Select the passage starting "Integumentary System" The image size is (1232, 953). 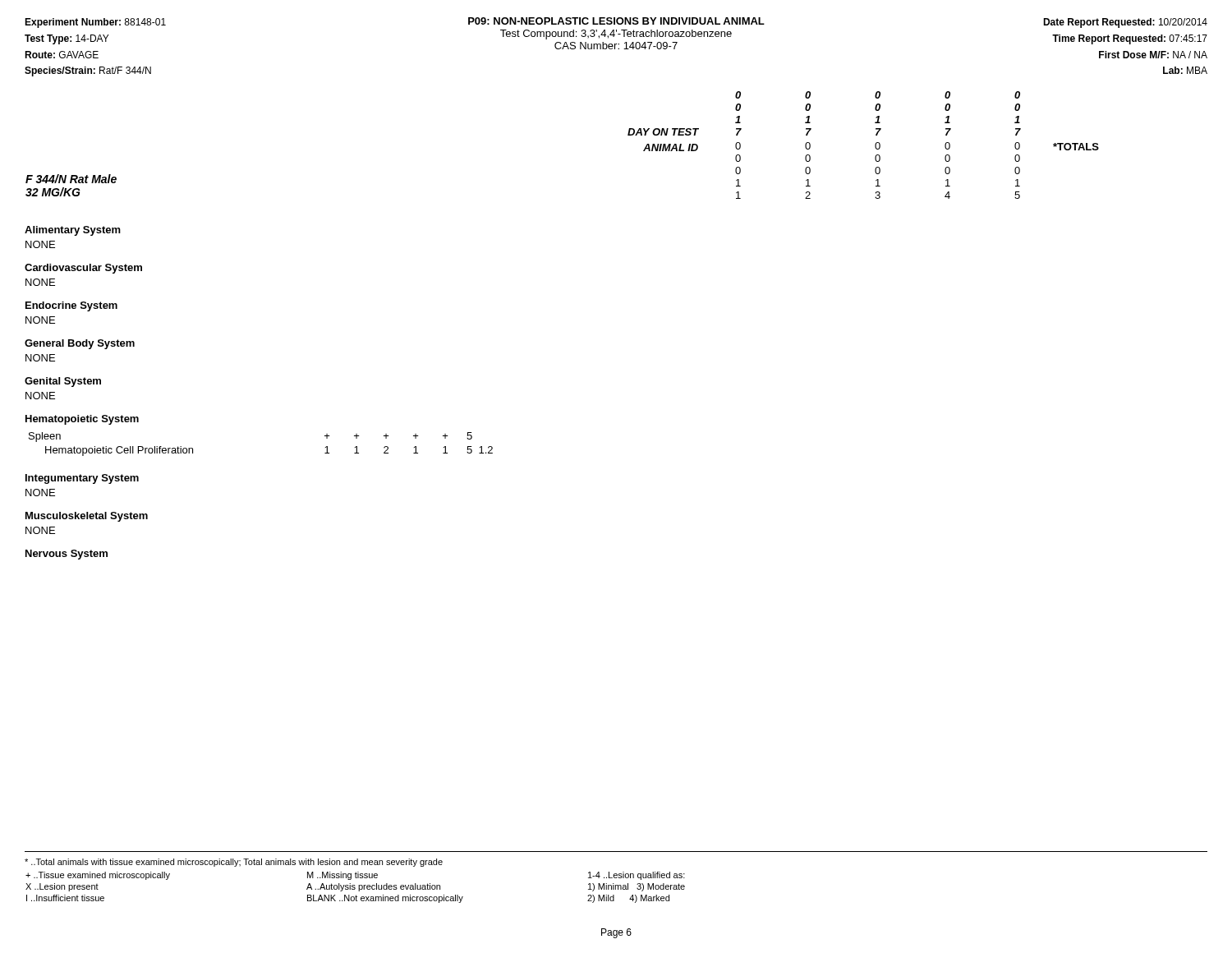(x=82, y=478)
